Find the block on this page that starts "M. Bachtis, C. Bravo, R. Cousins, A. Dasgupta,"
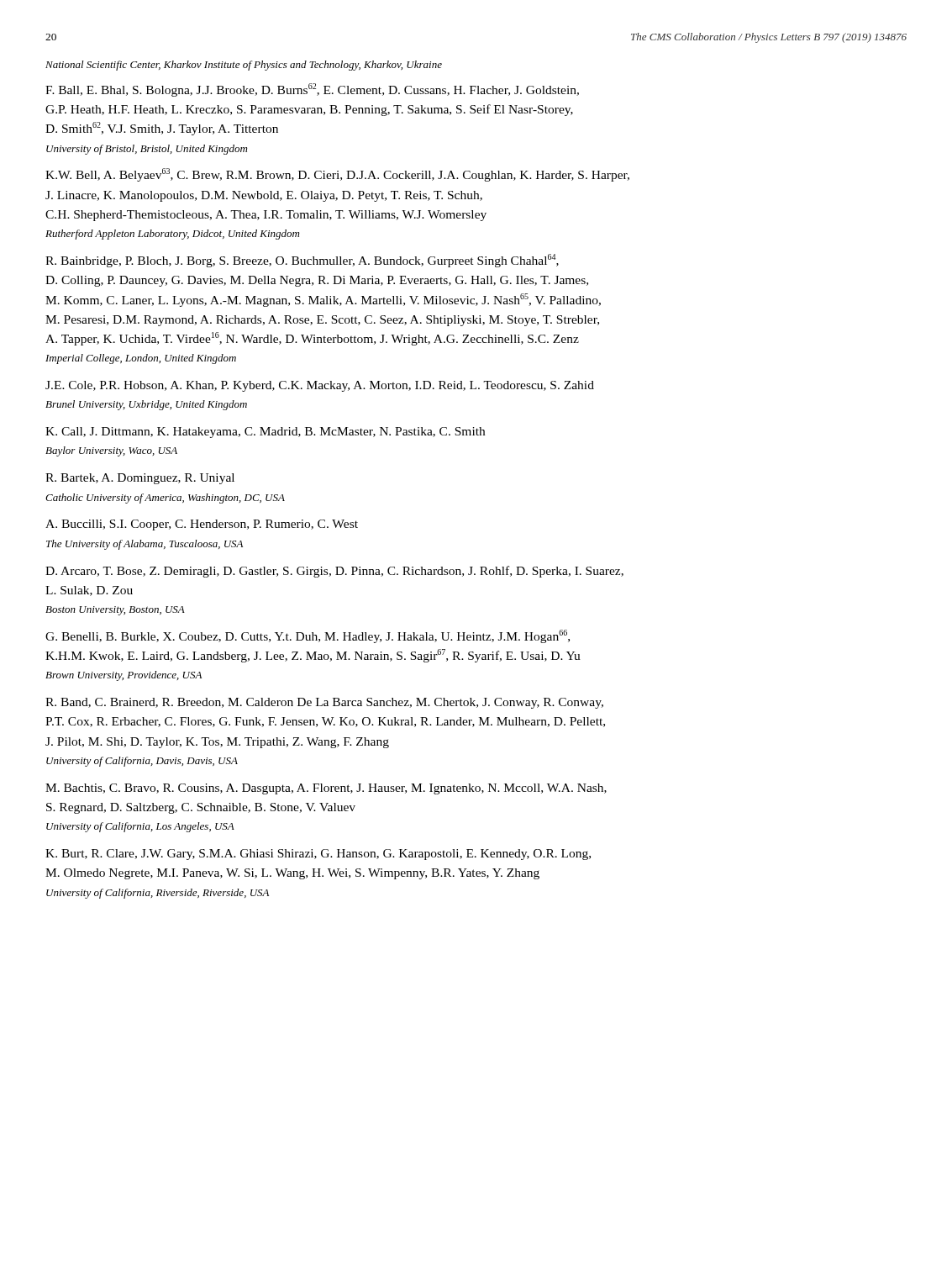 pos(326,797)
